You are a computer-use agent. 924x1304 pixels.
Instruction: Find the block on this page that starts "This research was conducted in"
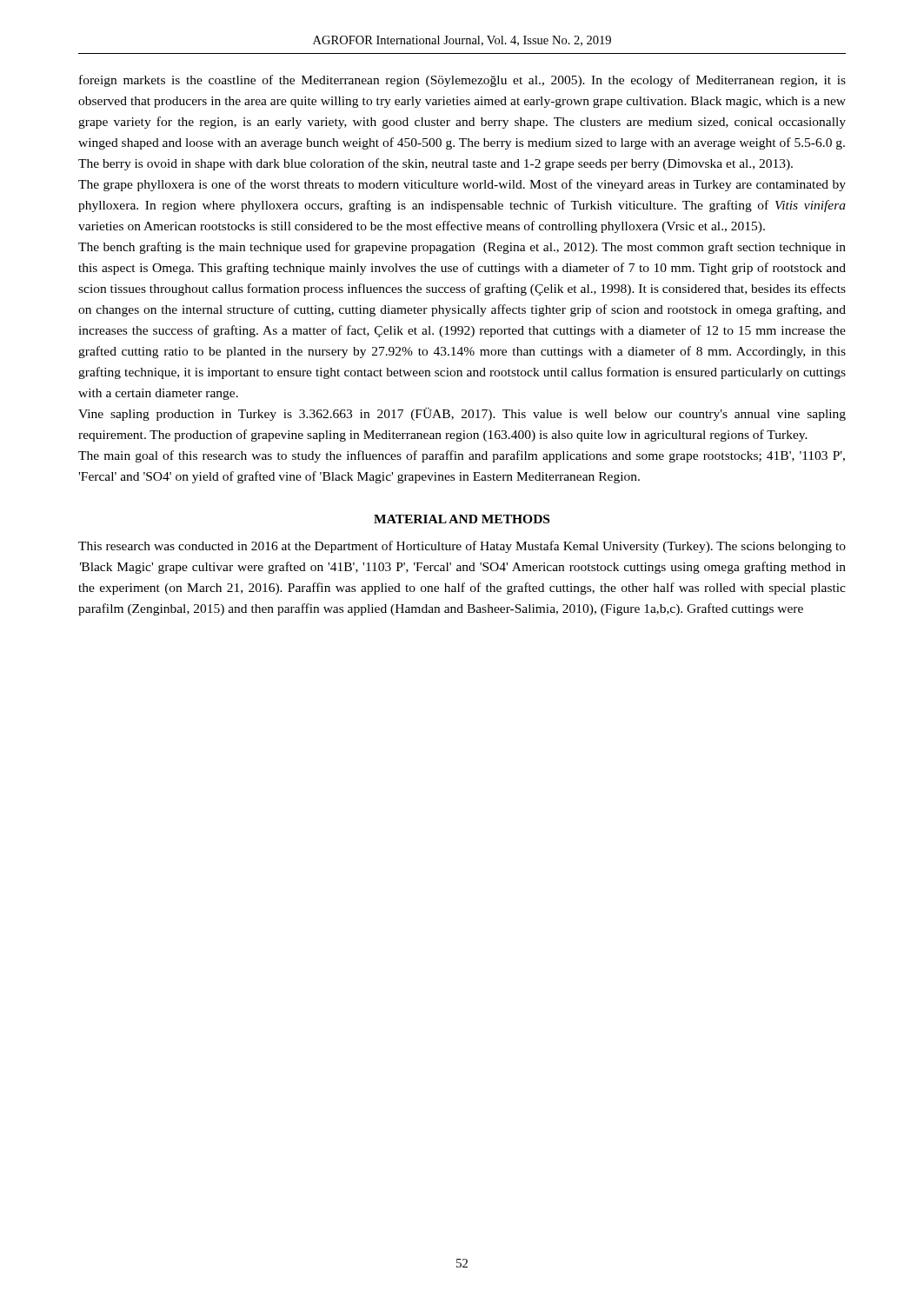pyautogui.click(x=462, y=578)
